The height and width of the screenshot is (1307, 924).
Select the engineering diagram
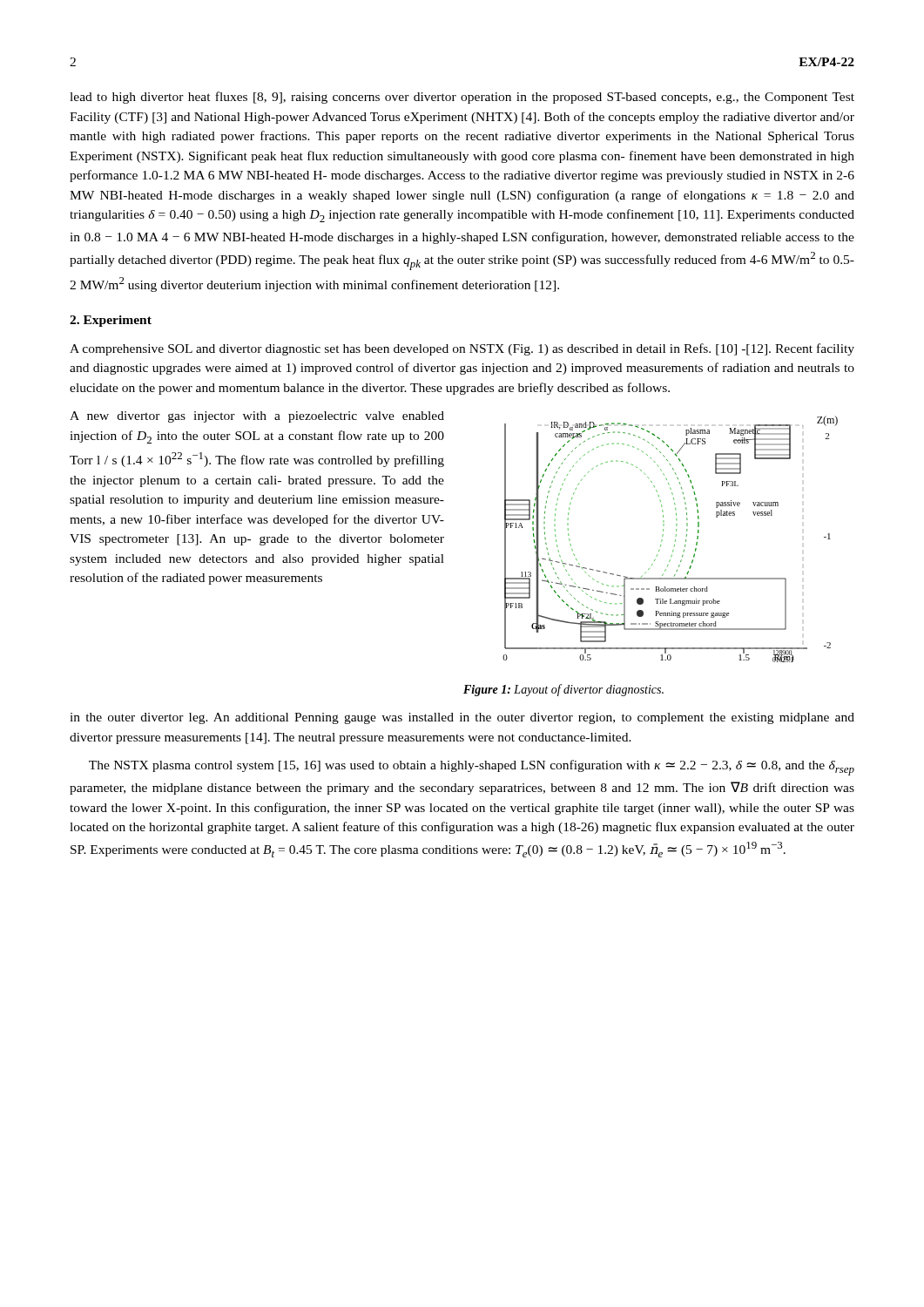[659, 541]
